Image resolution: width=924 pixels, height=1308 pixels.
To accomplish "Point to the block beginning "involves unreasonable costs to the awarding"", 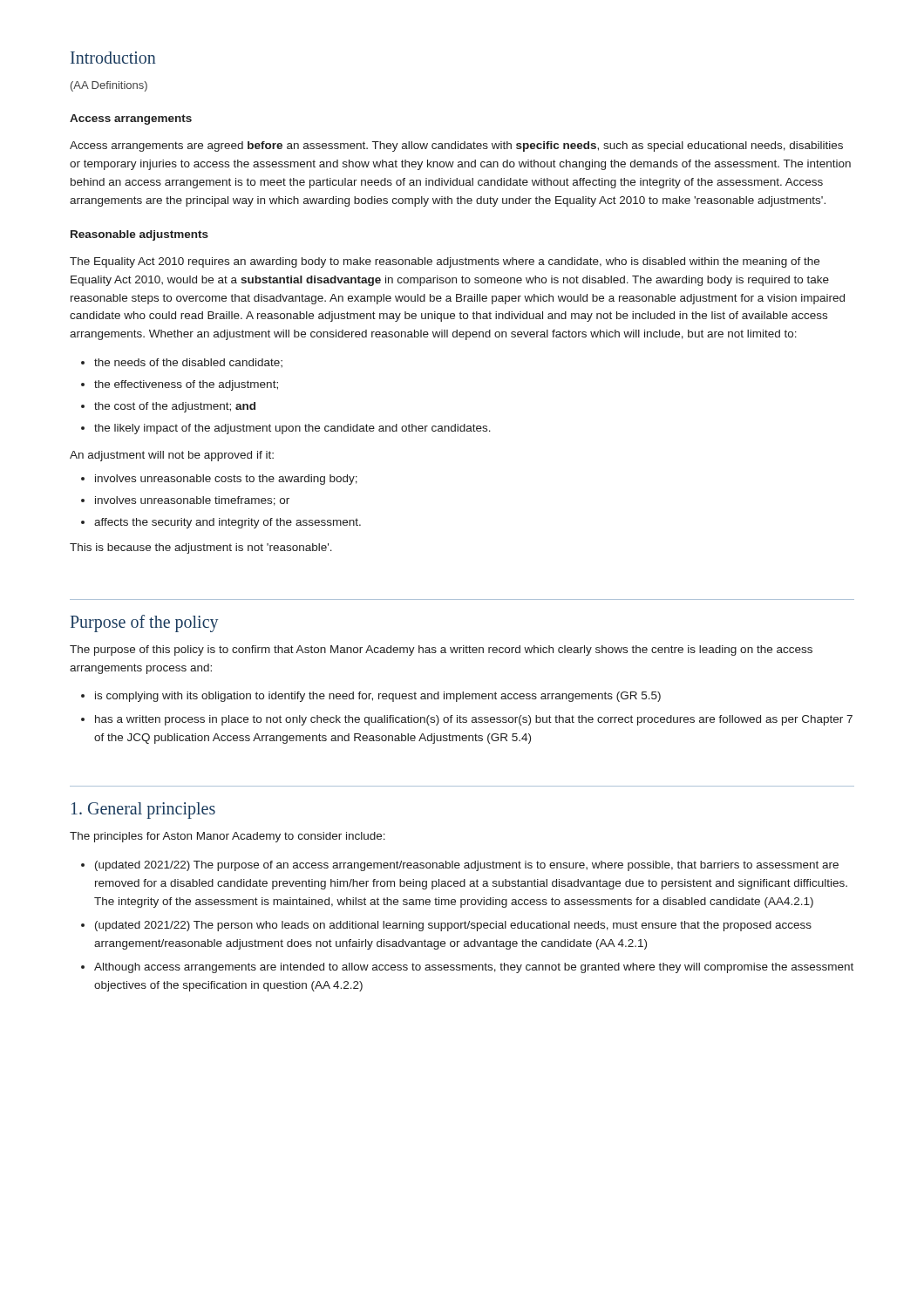I will coord(226,480).
